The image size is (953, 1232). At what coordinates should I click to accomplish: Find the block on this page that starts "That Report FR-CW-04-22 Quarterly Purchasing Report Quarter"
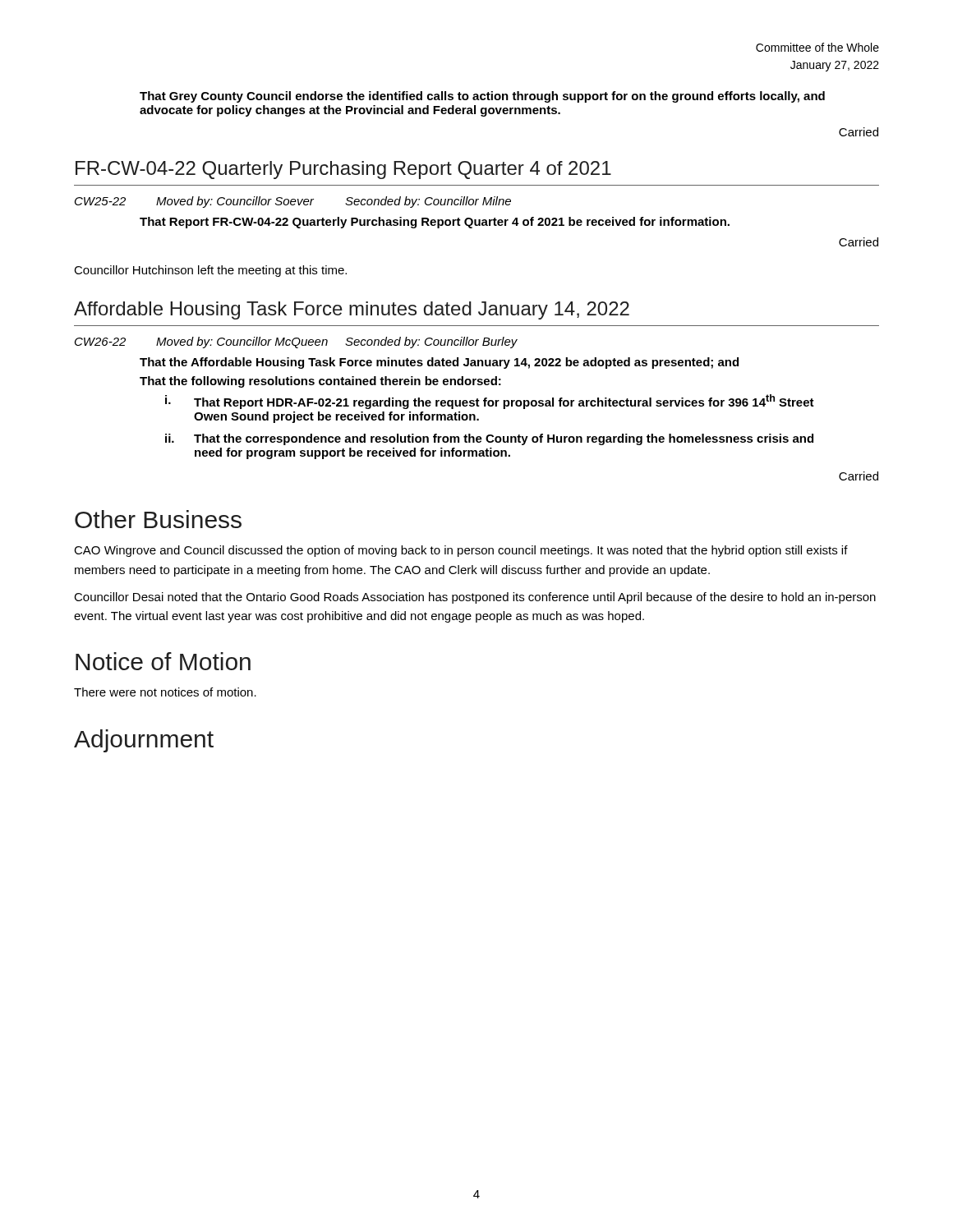point(485,221)
